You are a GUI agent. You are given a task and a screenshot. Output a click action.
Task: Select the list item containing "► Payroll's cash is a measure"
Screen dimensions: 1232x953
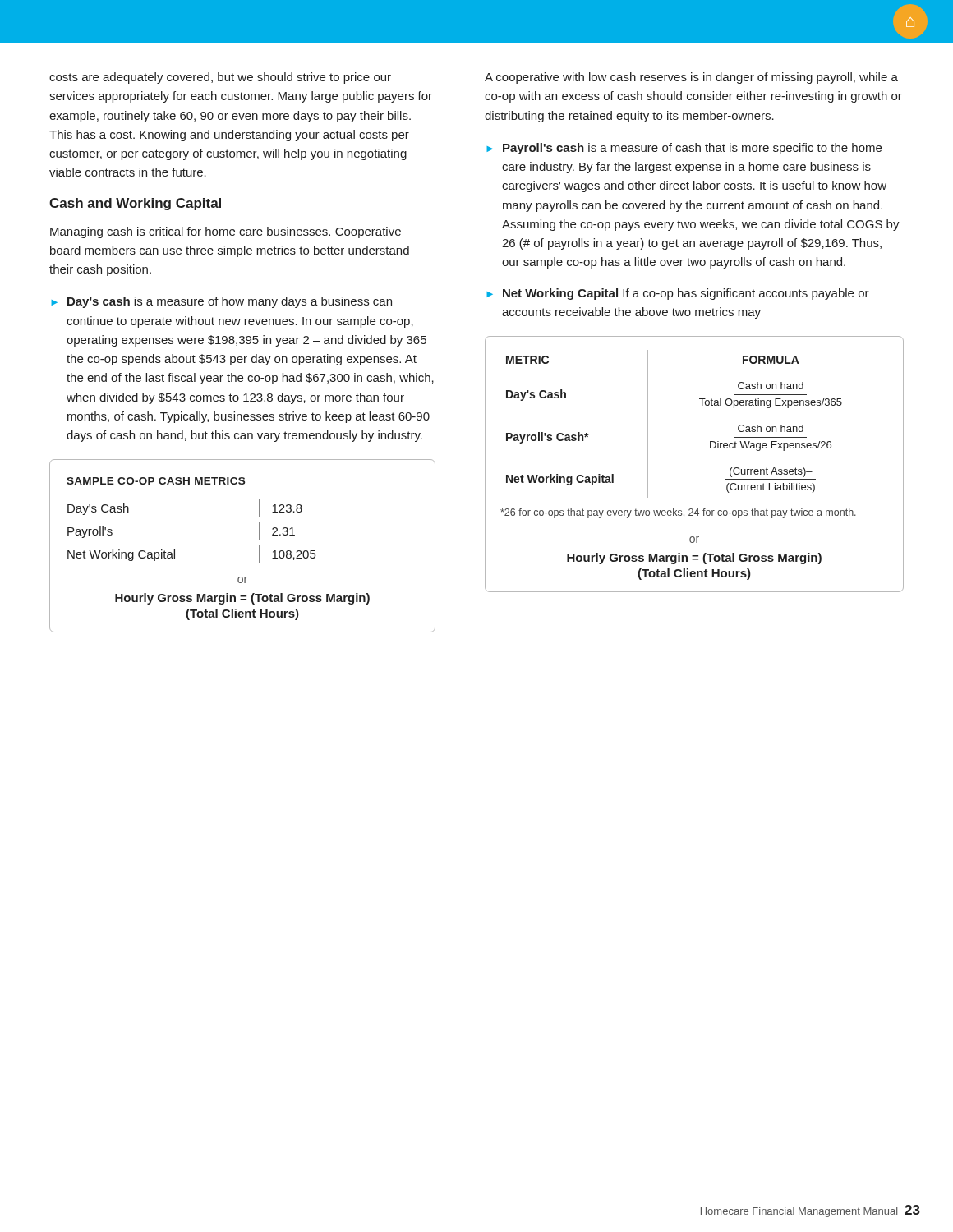tap(694, 205)
